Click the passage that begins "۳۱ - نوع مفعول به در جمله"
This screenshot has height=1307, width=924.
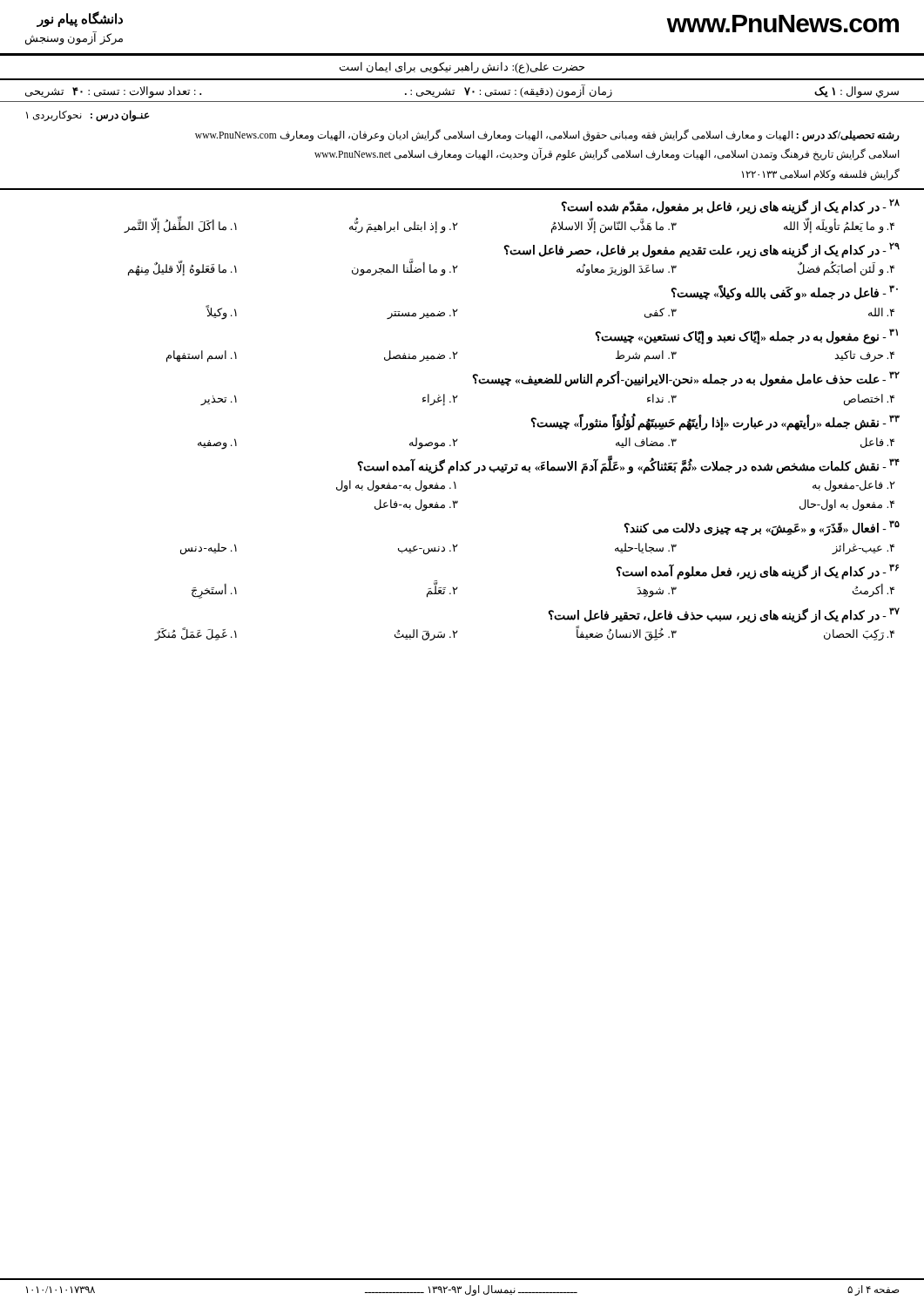(x=462, y=346)
